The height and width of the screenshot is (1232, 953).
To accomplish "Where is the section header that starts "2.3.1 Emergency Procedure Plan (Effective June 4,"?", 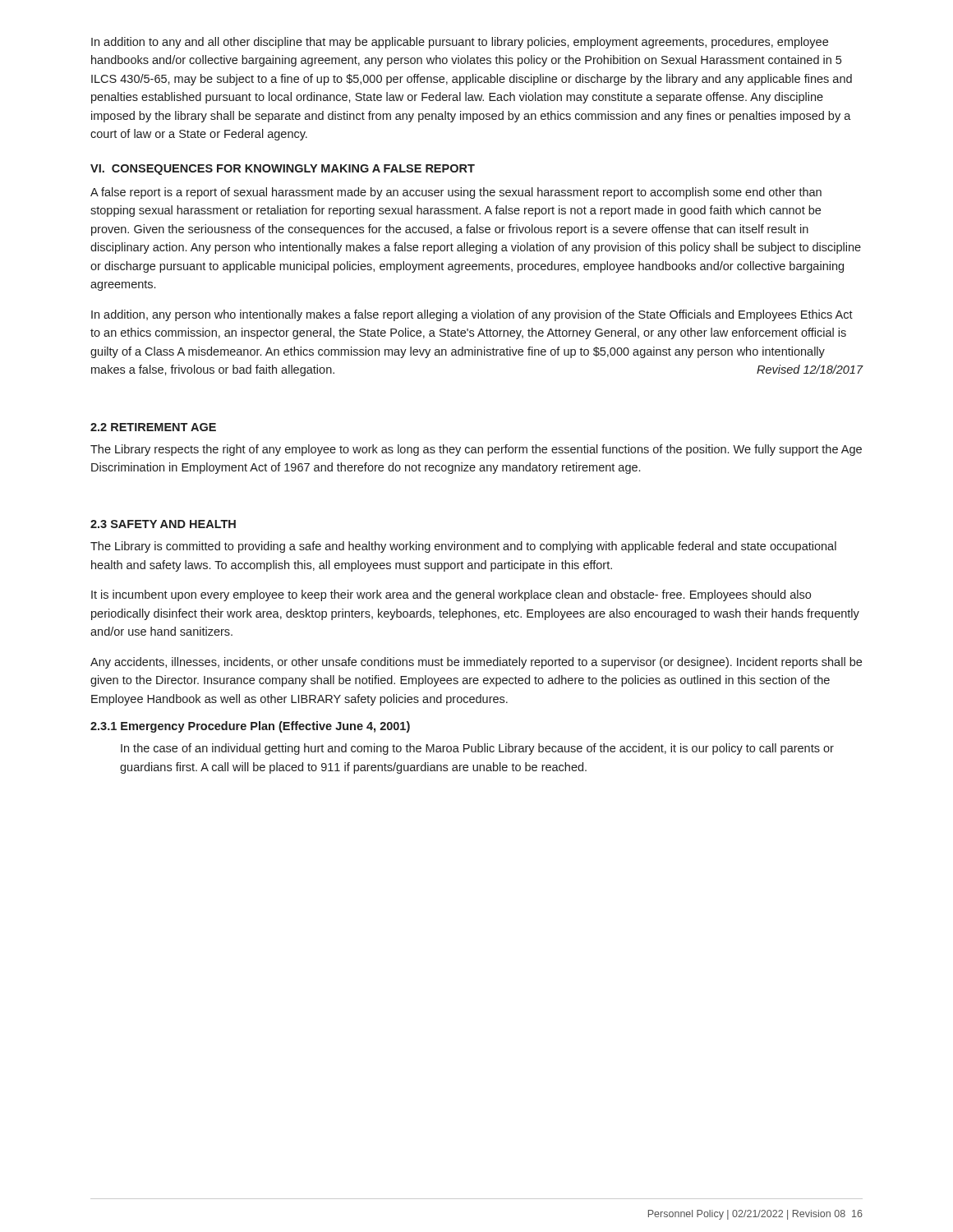I will tap(250, 726).
